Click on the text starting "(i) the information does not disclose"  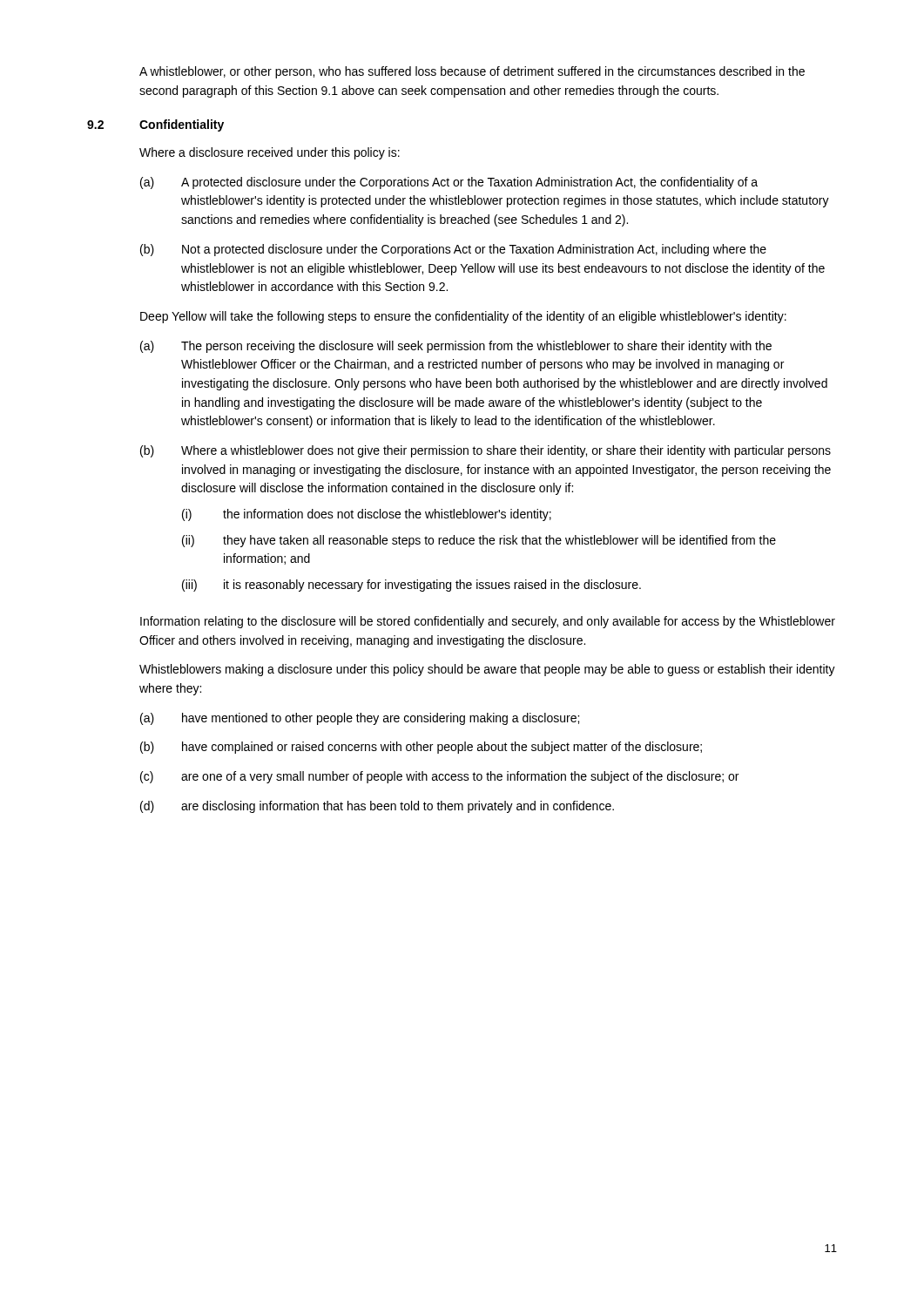[509, 515]
